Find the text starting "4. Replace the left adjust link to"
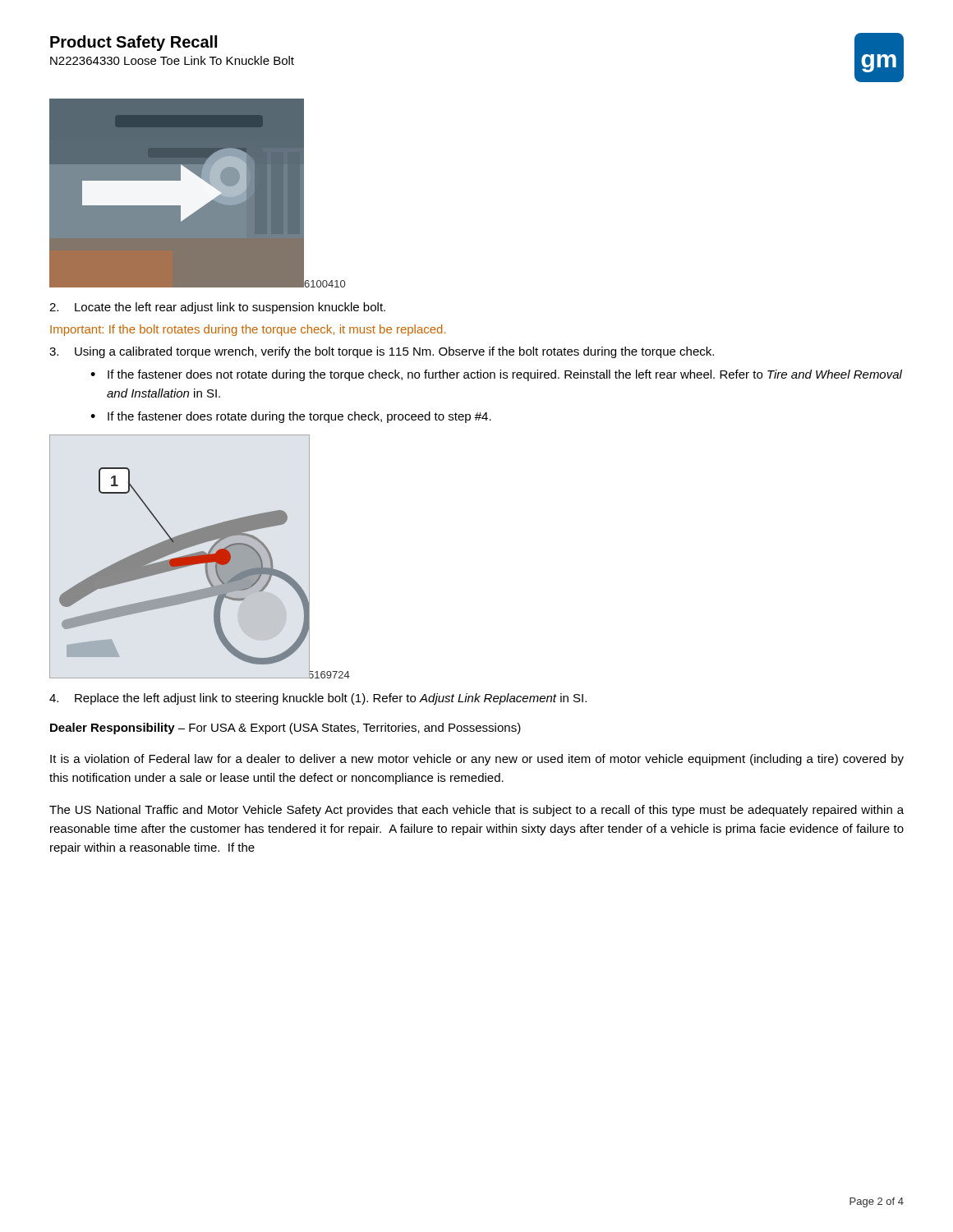Screen dimensions: 1232x953 pos(318,699)
